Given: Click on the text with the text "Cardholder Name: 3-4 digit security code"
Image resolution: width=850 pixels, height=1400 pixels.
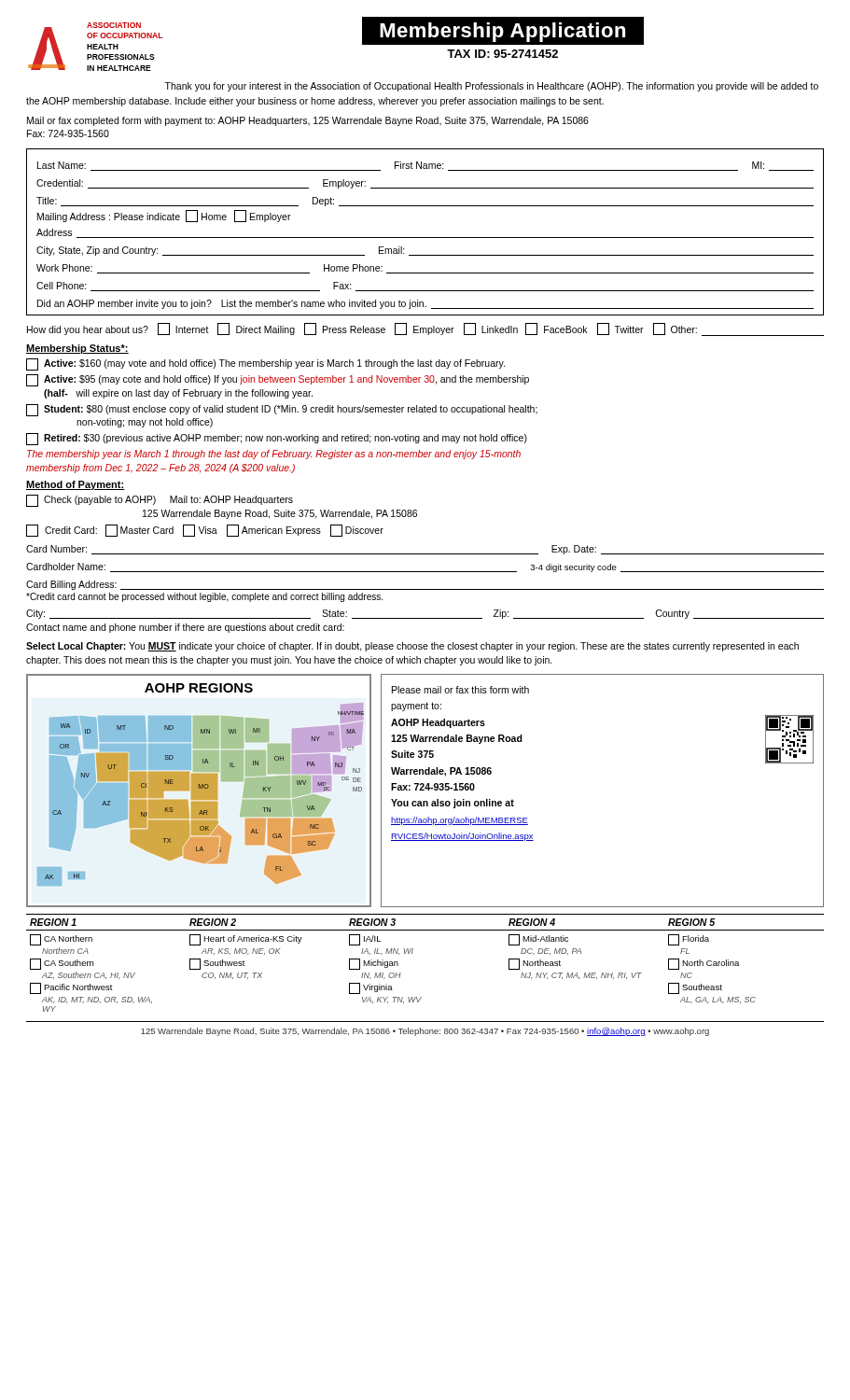Looking at the screenshot, I should pyautogui.click(x=425, y=565).
